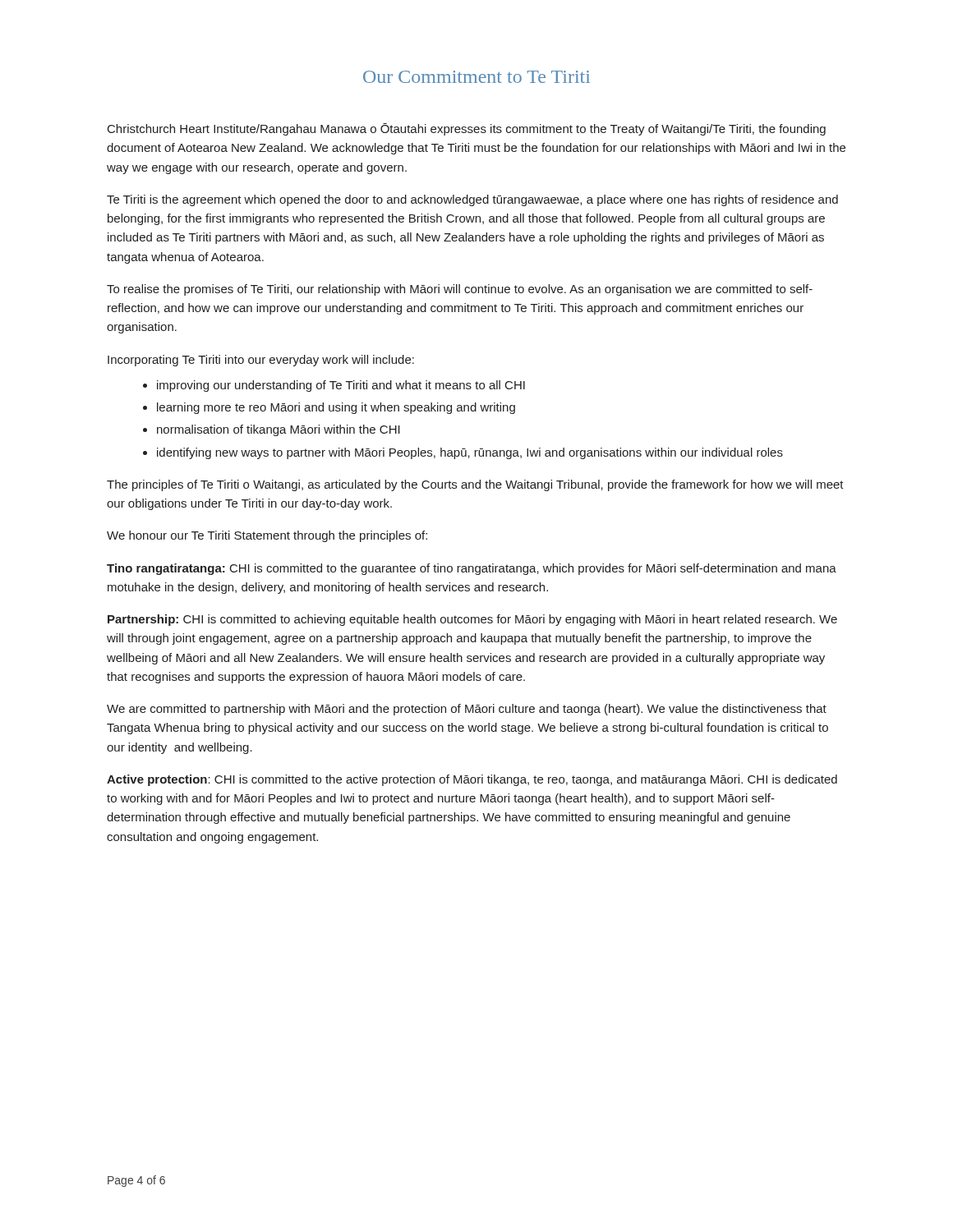
Task: Locate the text block that reads "Christchurch Heart Institute/Rangahau Manawa o Ōtautahi"
Action: [476, 148]
